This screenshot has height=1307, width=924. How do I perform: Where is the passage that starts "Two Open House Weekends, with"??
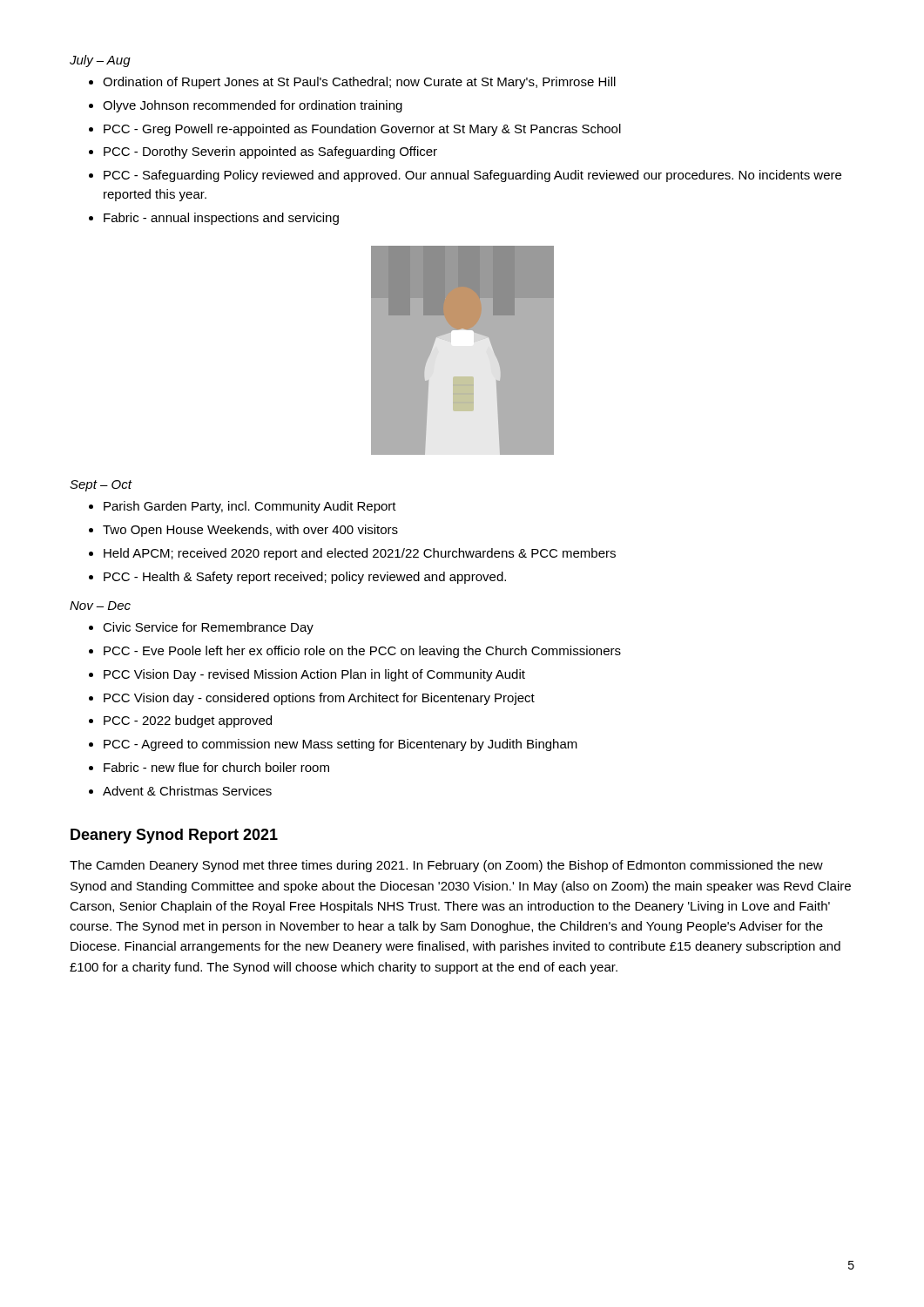point(250,529)
